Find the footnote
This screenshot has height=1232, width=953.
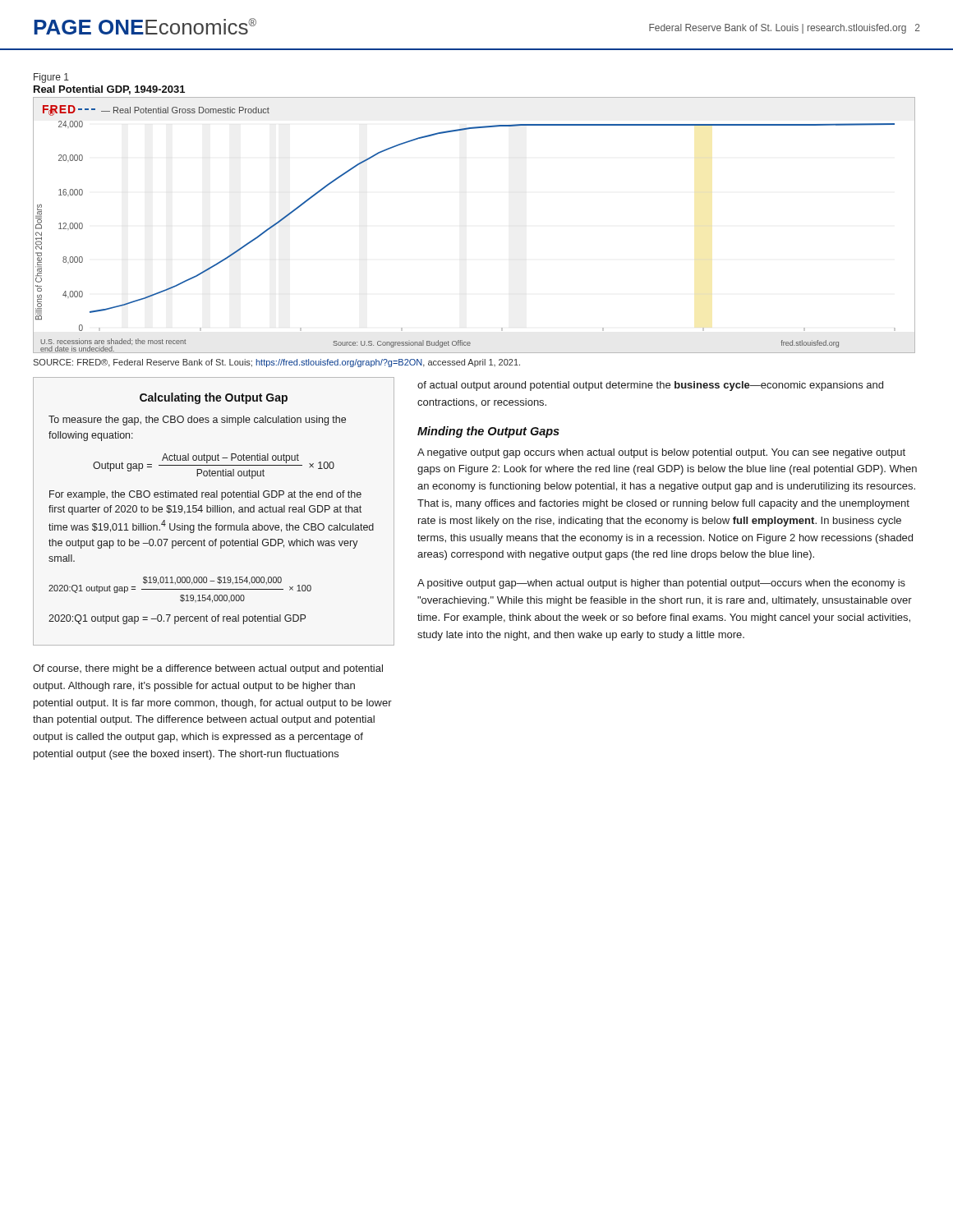277,362
